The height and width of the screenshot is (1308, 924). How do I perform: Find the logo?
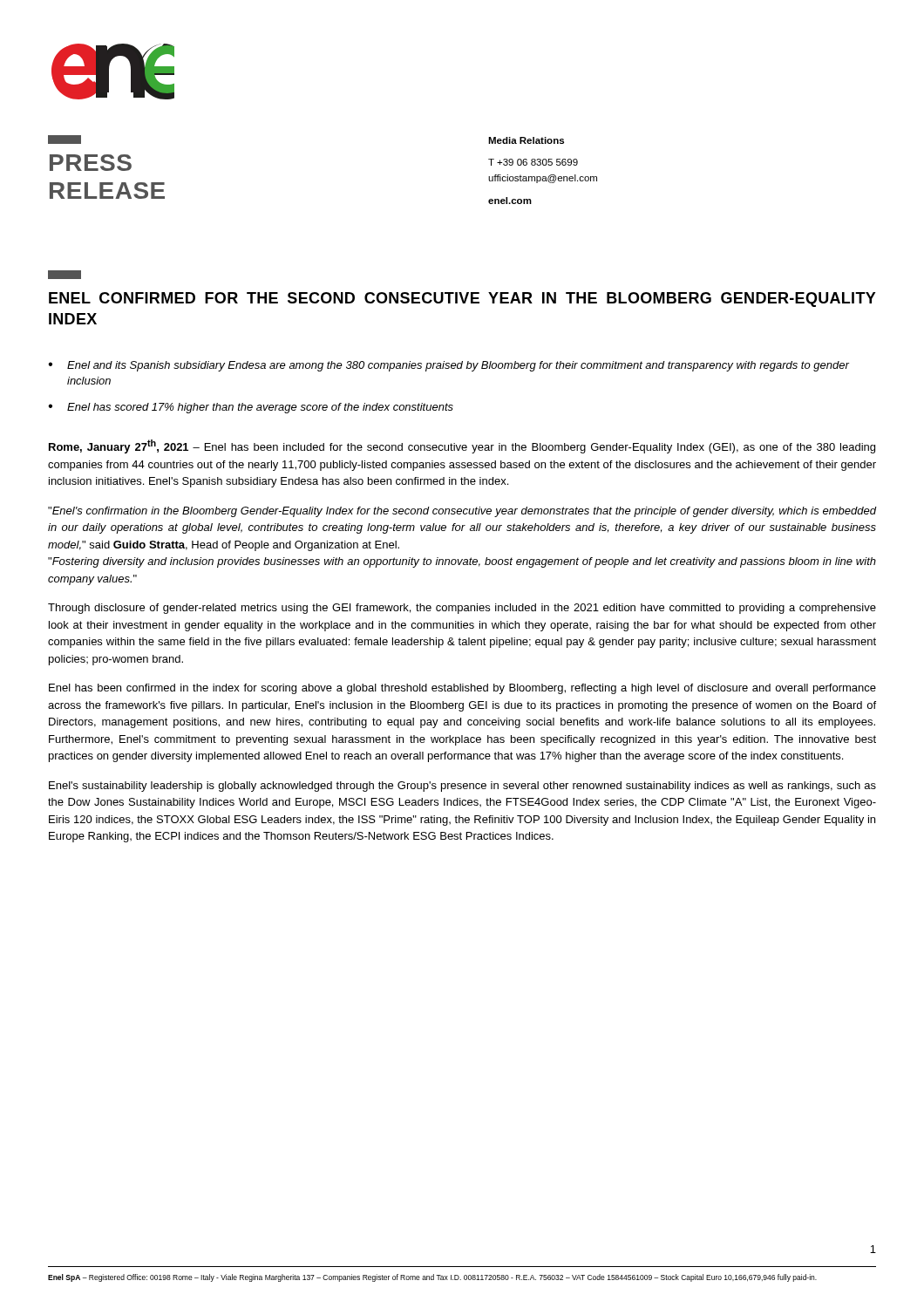coord(111,71)
